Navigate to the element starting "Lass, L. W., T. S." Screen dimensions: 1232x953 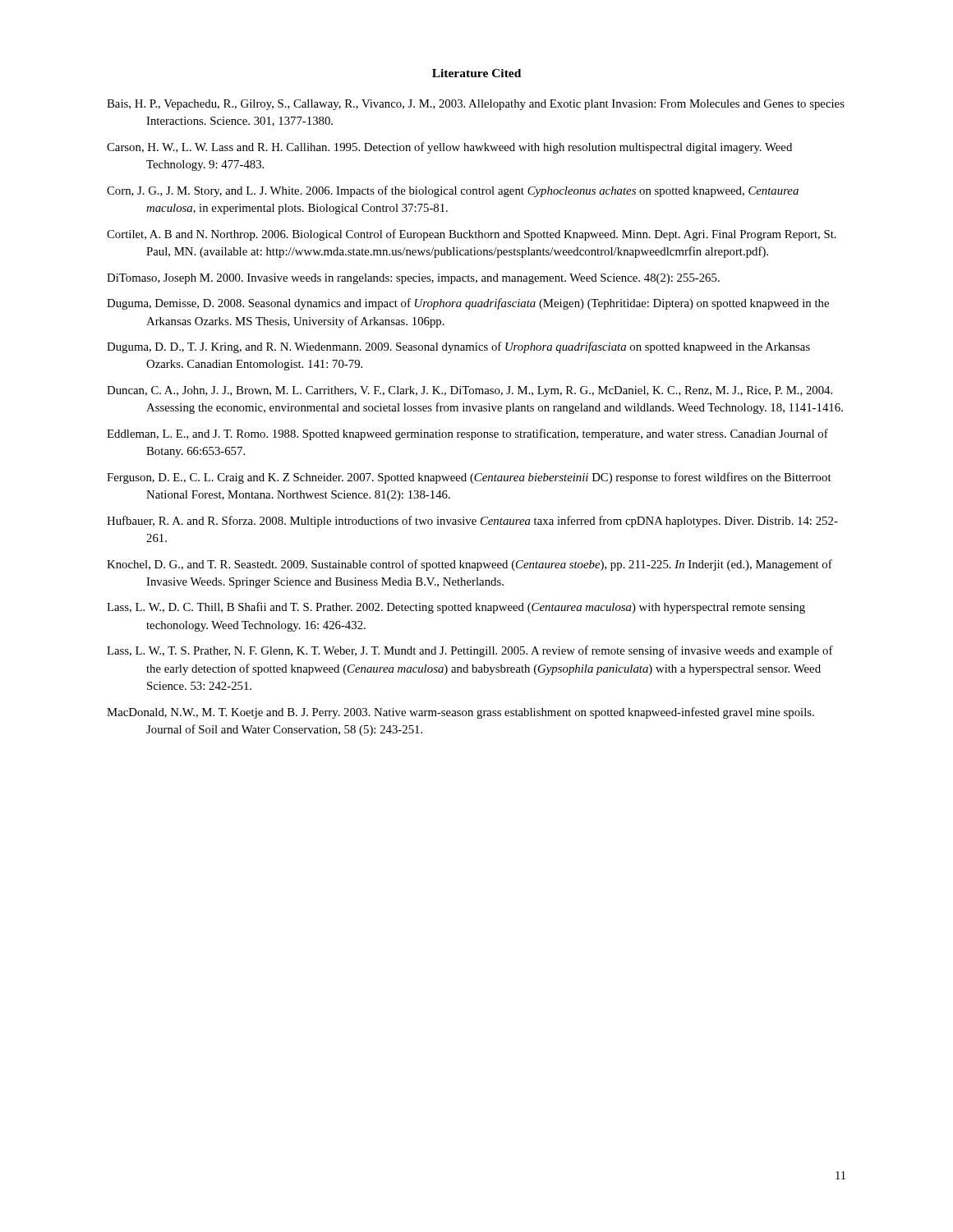tap(470, 668)
